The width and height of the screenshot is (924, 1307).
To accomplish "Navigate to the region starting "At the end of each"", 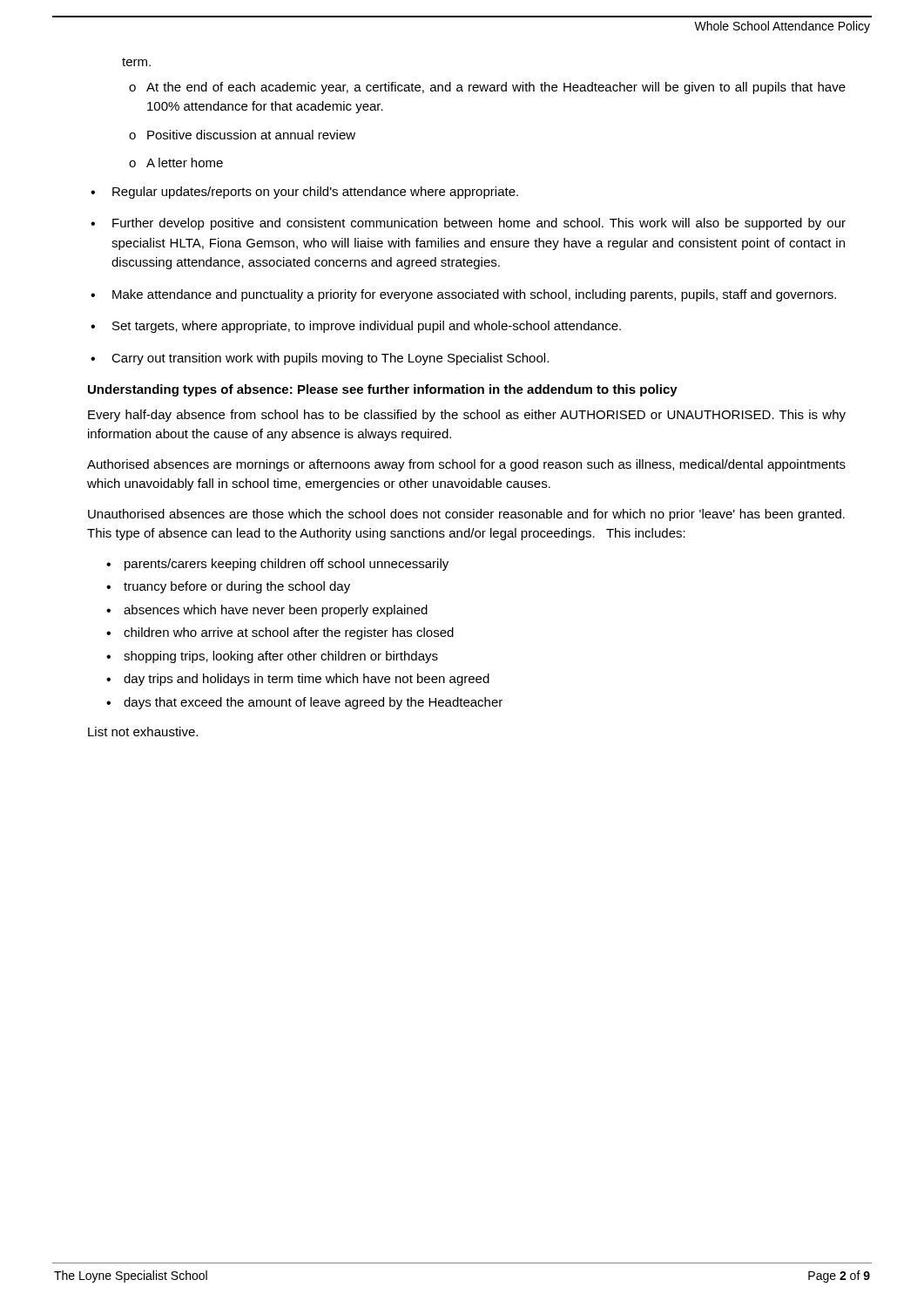I will [496, 96].
